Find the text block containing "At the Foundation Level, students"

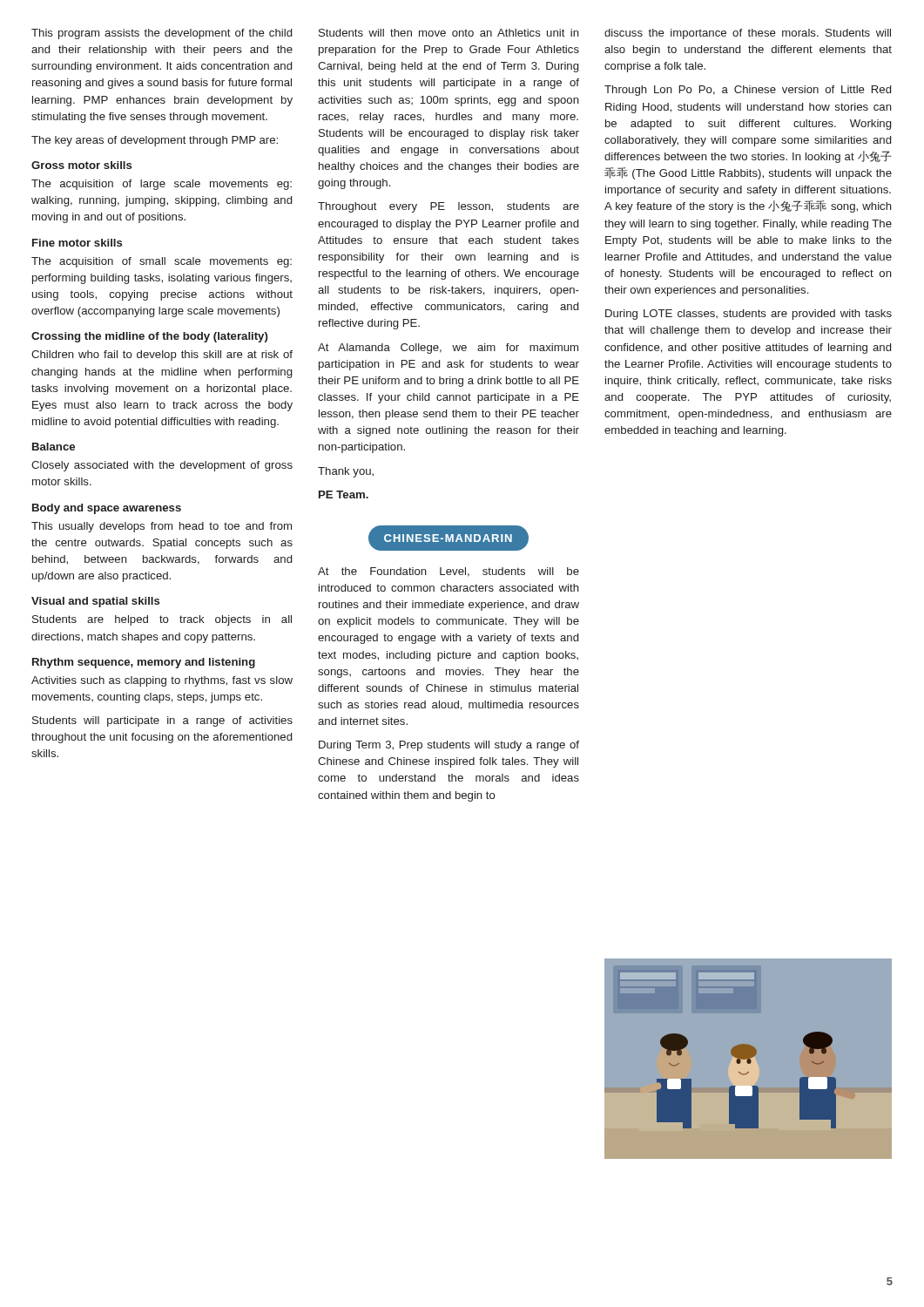[449, 646]
